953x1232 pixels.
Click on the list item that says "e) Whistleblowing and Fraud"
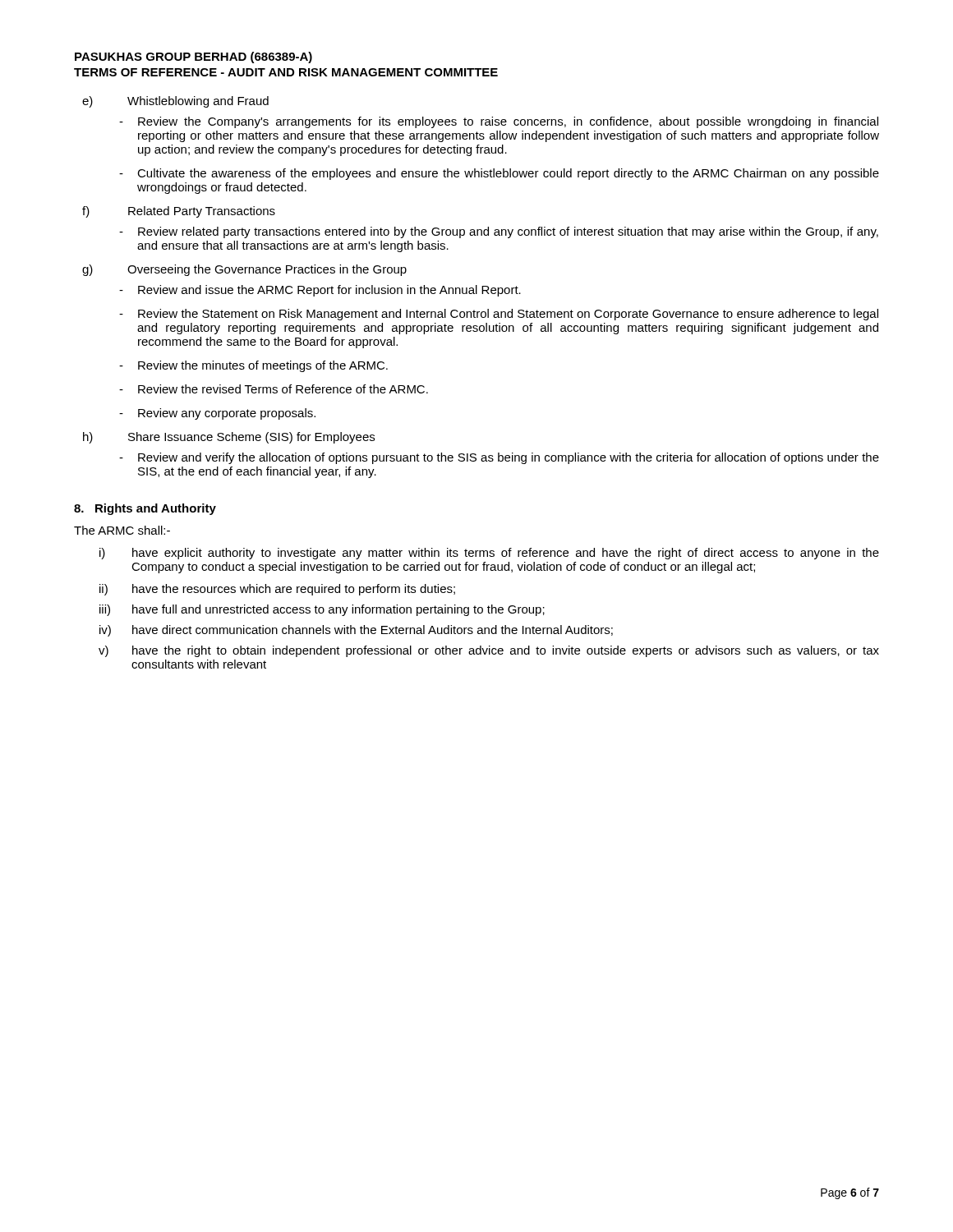point(175,102)
